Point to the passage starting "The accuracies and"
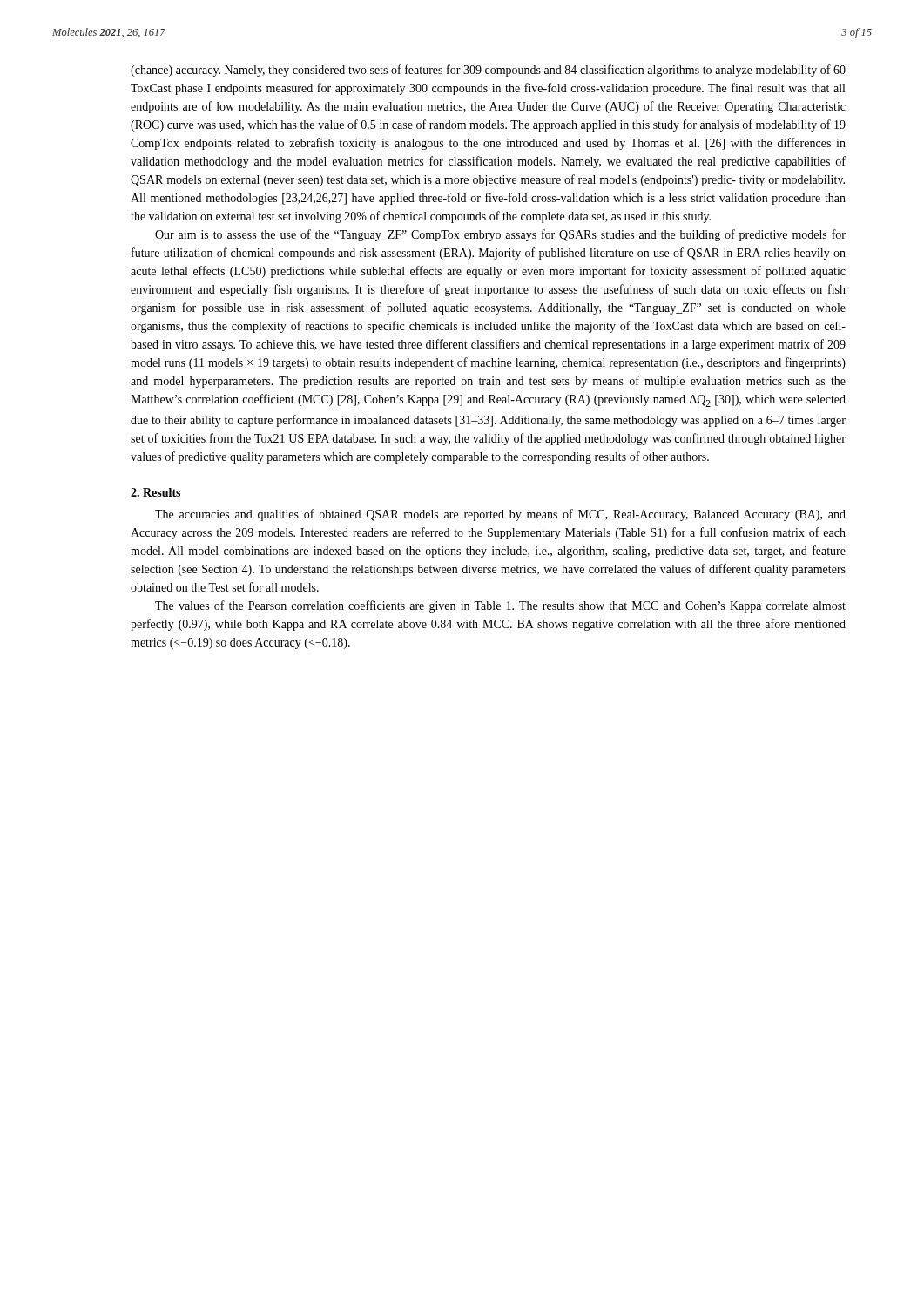This screenshot has width=924, height=1307. [488, 551]
